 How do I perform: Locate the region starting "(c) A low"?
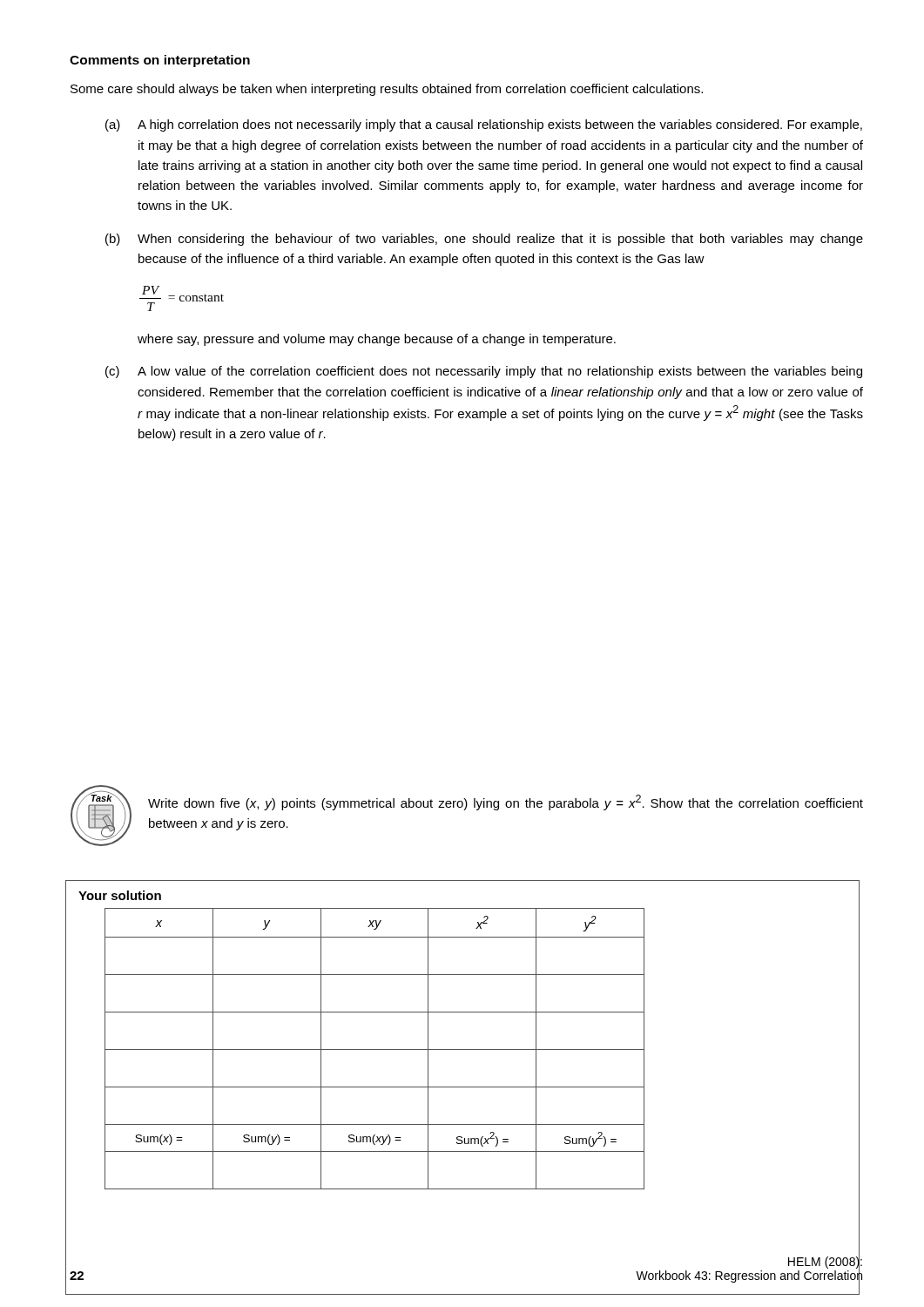[484, 402]
